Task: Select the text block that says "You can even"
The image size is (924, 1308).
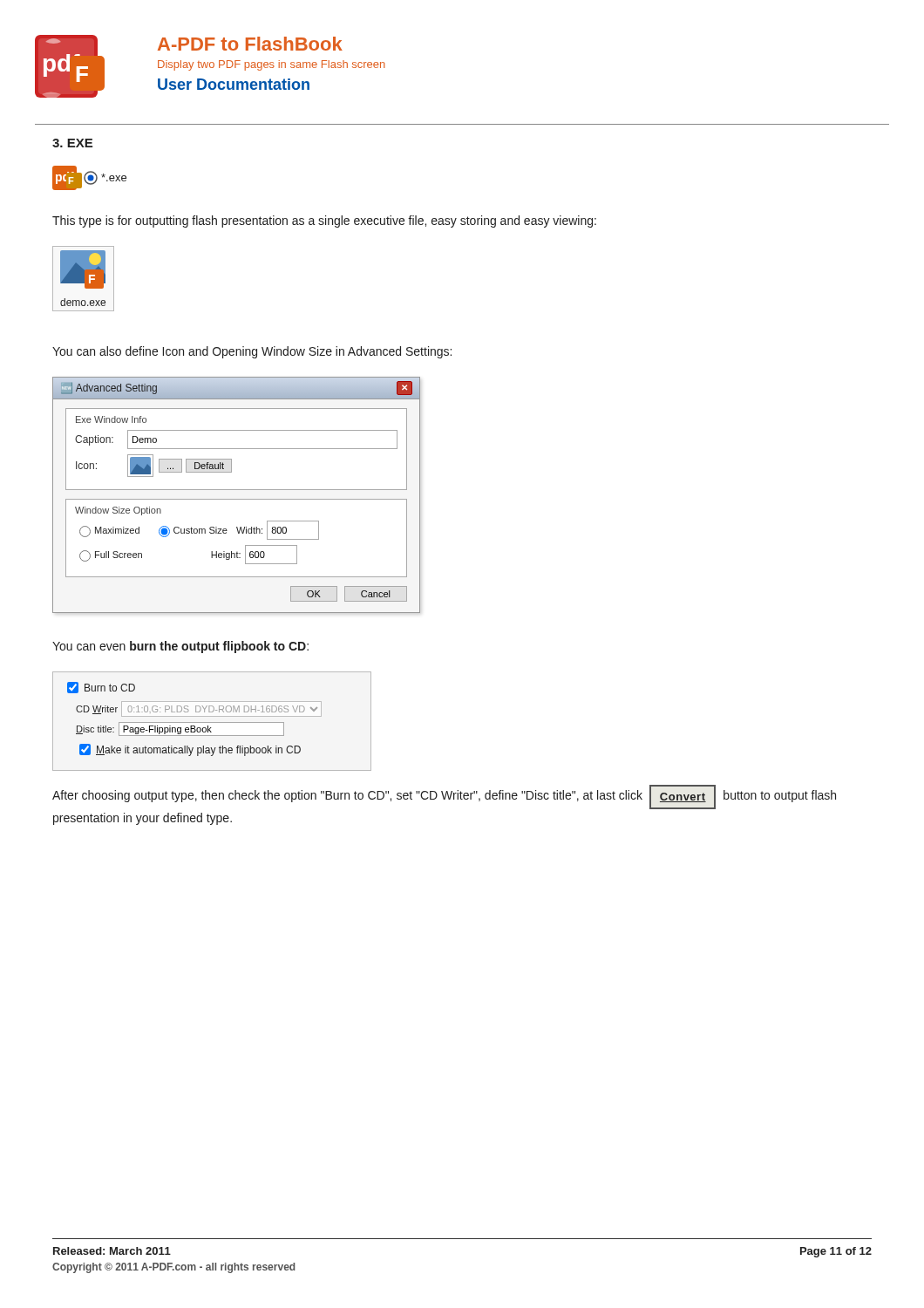Action: 181,646
